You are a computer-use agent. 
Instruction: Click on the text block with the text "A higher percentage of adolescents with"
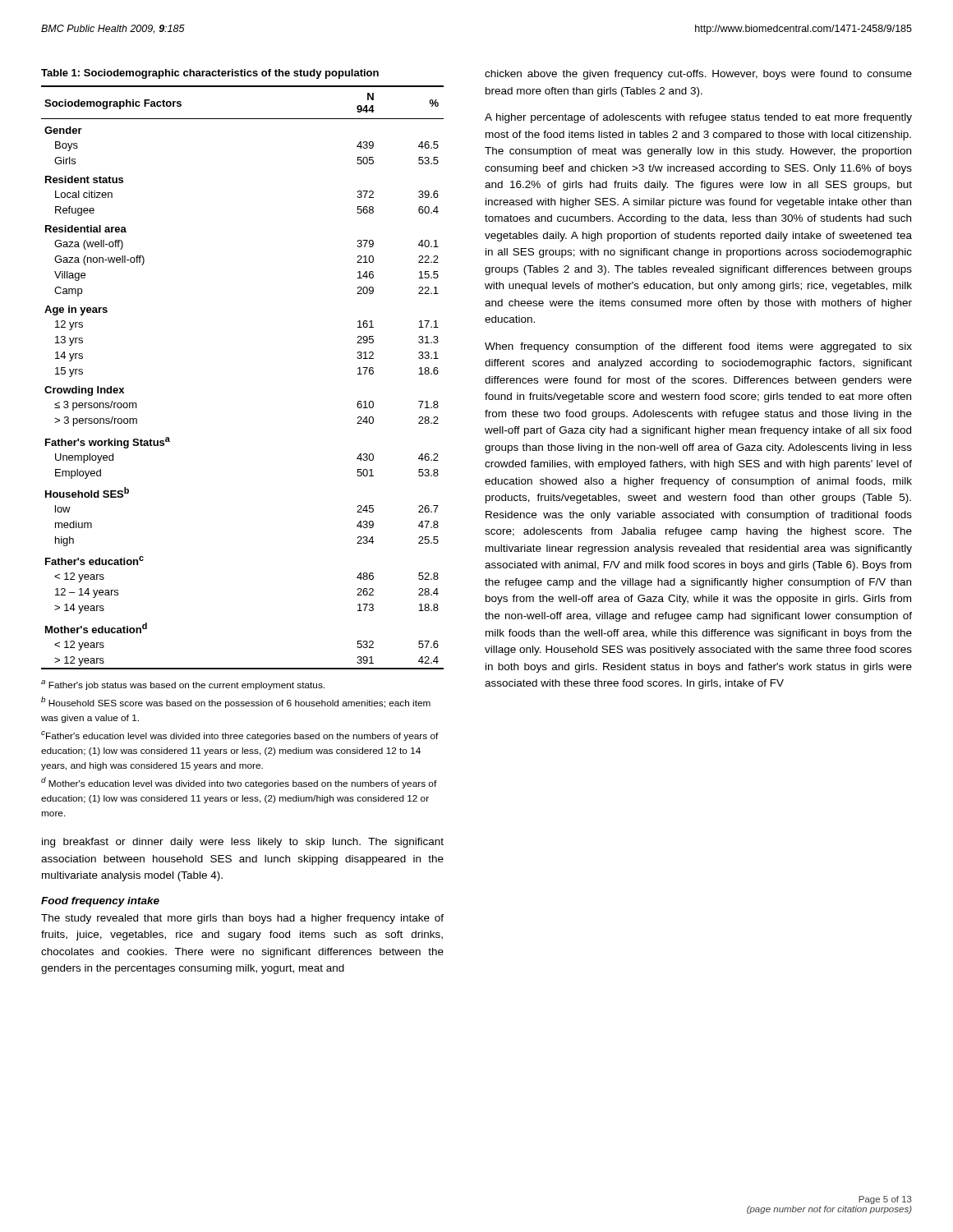tap(698, 218)
